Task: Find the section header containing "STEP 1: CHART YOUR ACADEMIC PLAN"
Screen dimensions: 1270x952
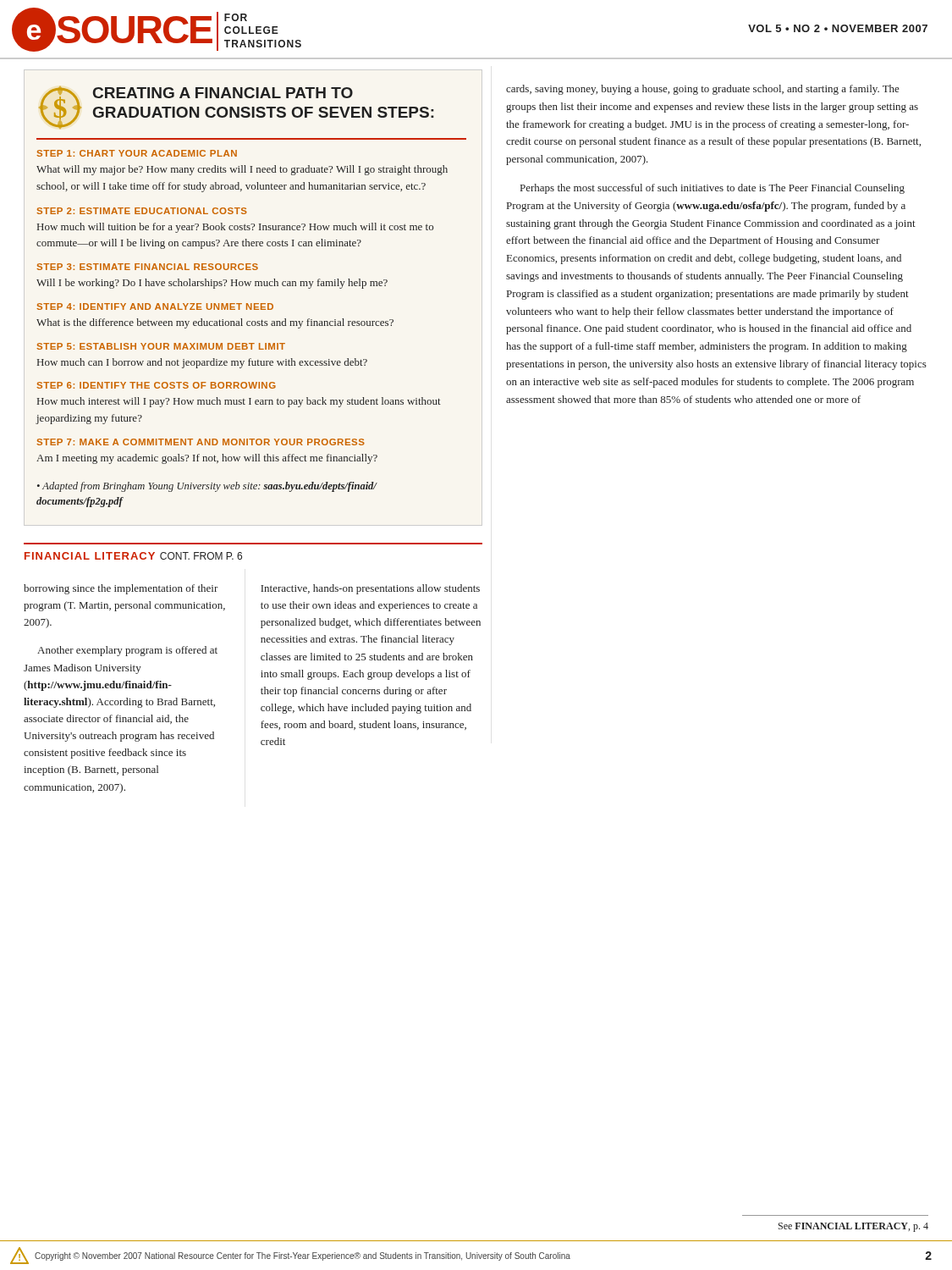Action: 137,153
